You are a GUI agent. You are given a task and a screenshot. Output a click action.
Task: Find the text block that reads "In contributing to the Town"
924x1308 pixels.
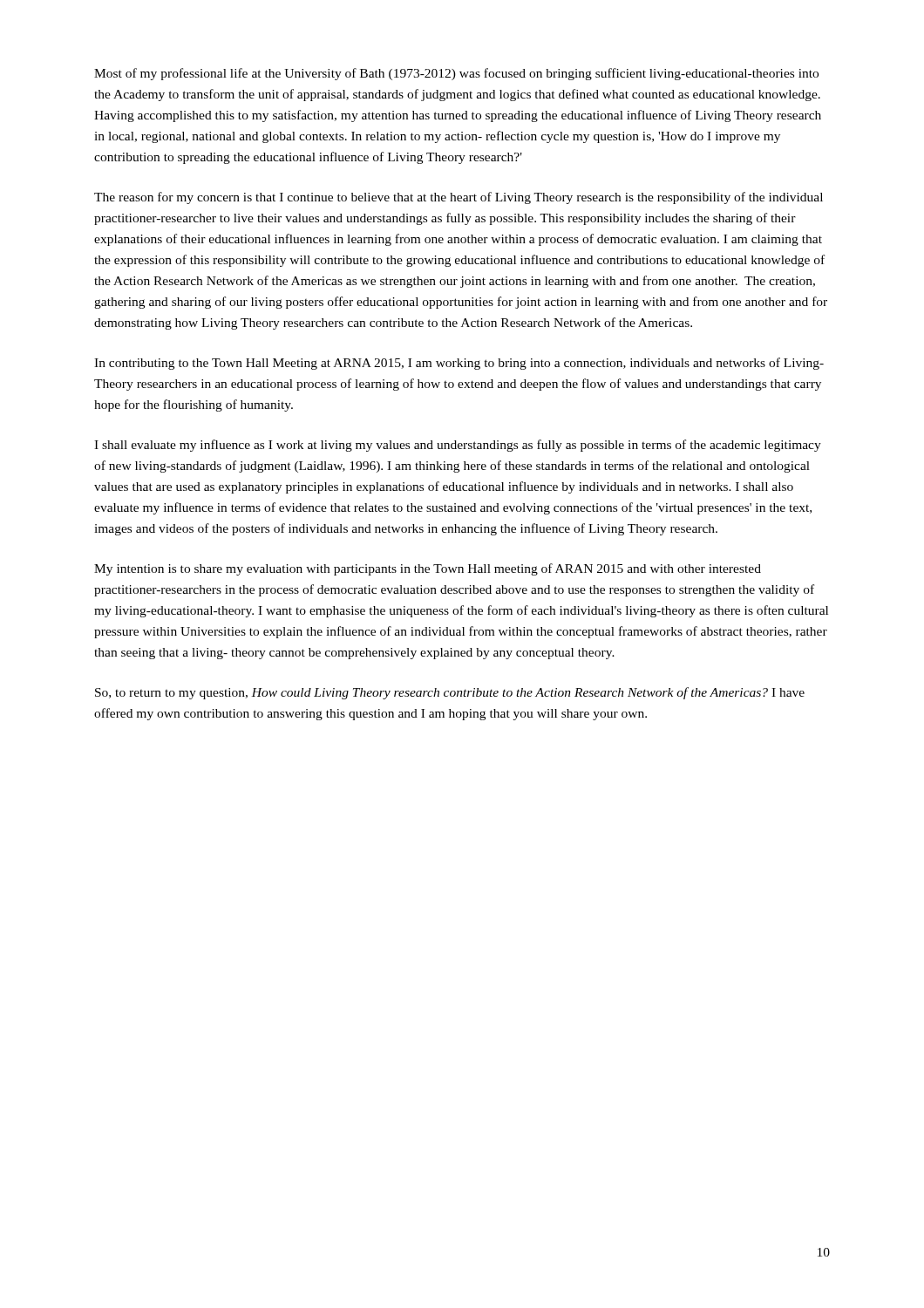[x=459, y=383]
